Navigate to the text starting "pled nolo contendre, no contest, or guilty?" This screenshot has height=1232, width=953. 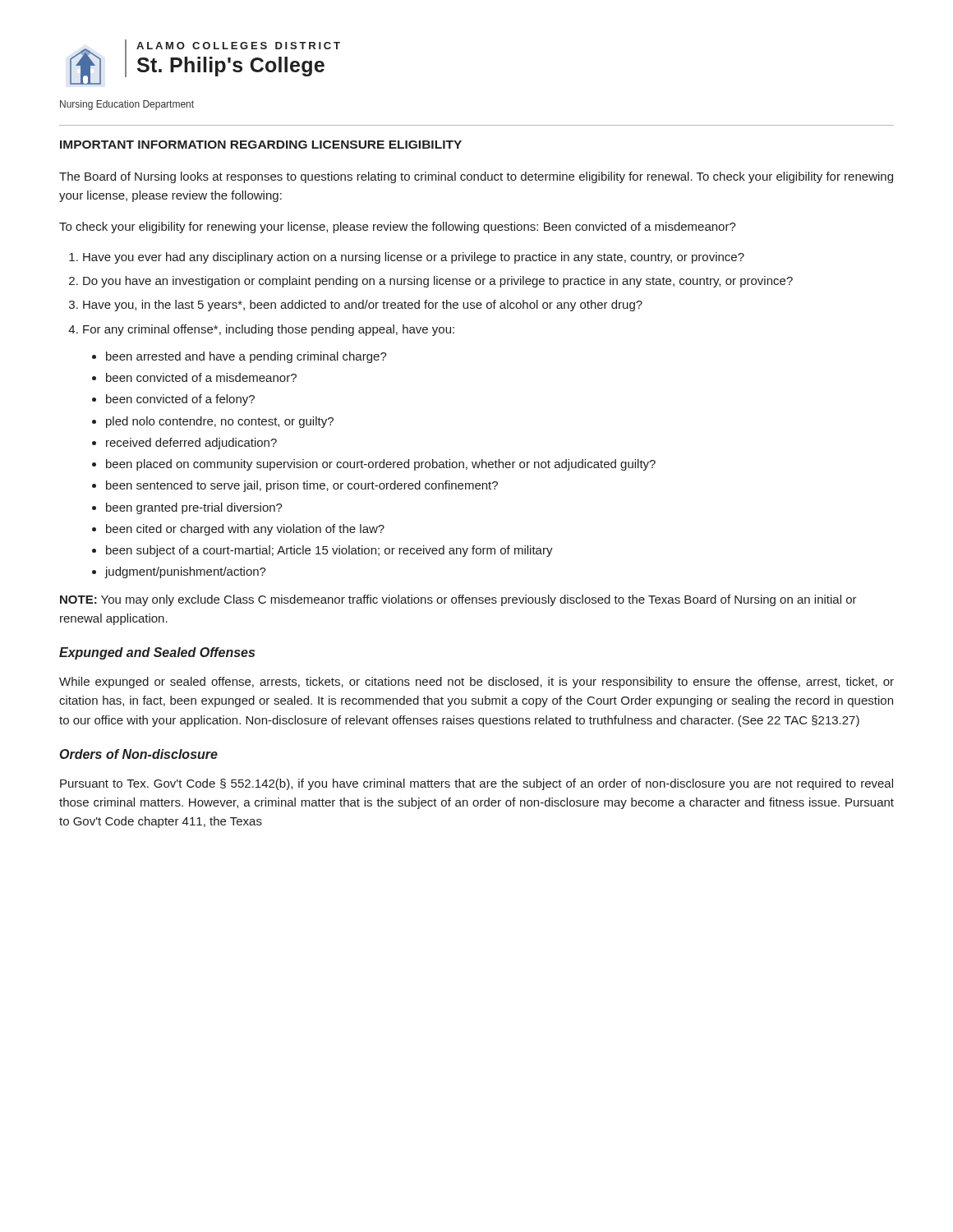tap(220, 421)
